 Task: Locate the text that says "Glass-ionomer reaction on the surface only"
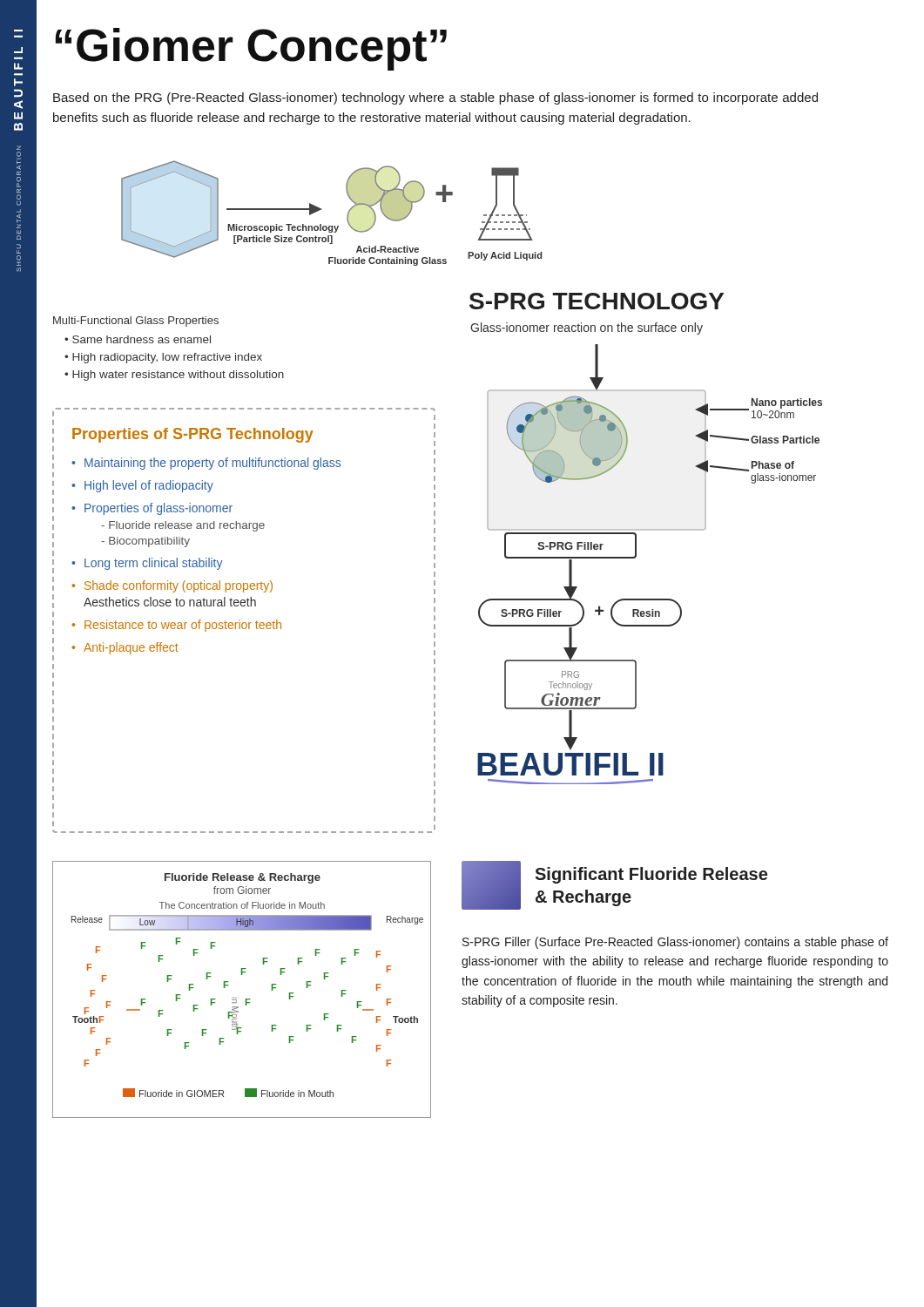(x=658, y=328)
